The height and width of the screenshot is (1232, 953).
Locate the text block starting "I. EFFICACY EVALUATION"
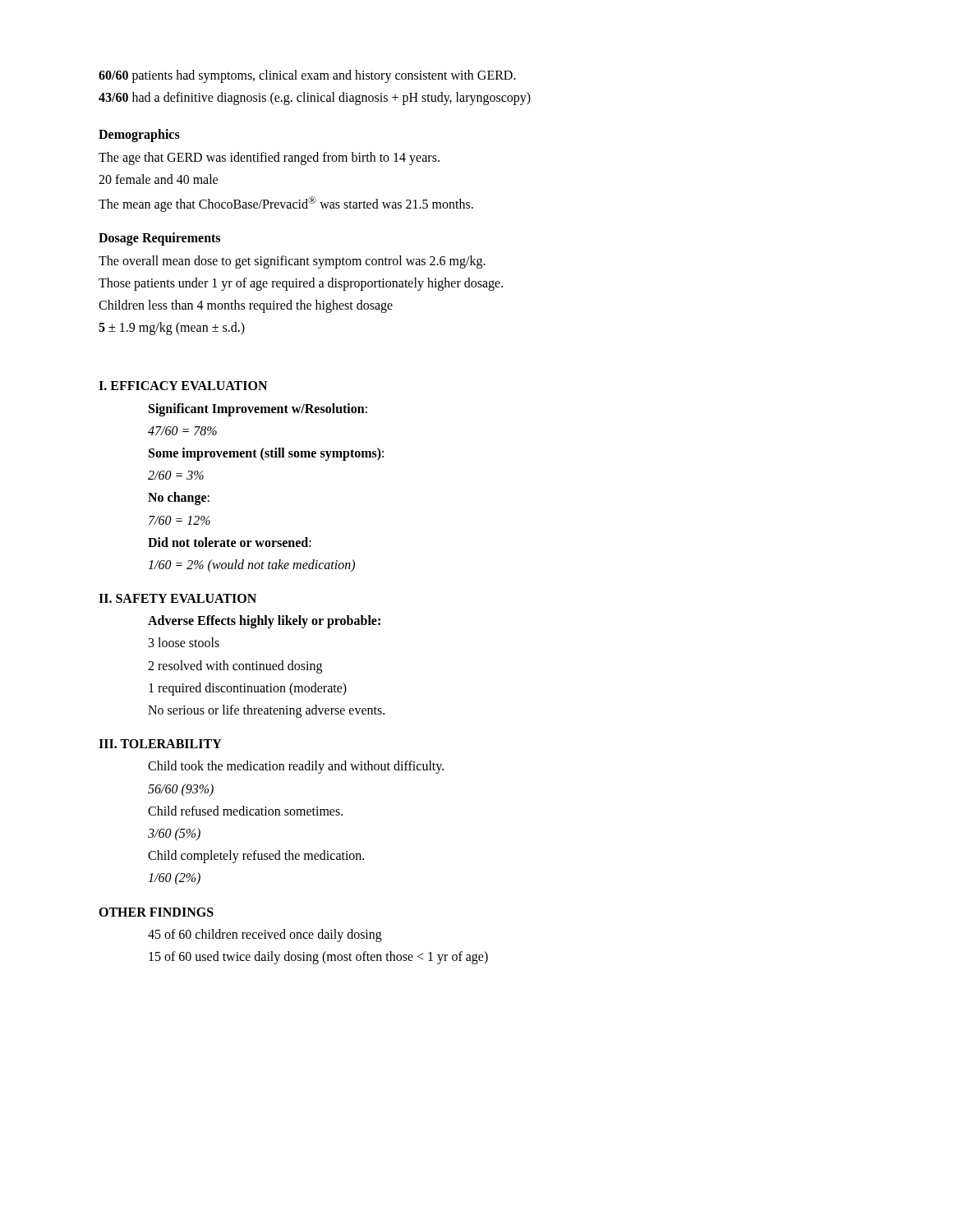183,386
